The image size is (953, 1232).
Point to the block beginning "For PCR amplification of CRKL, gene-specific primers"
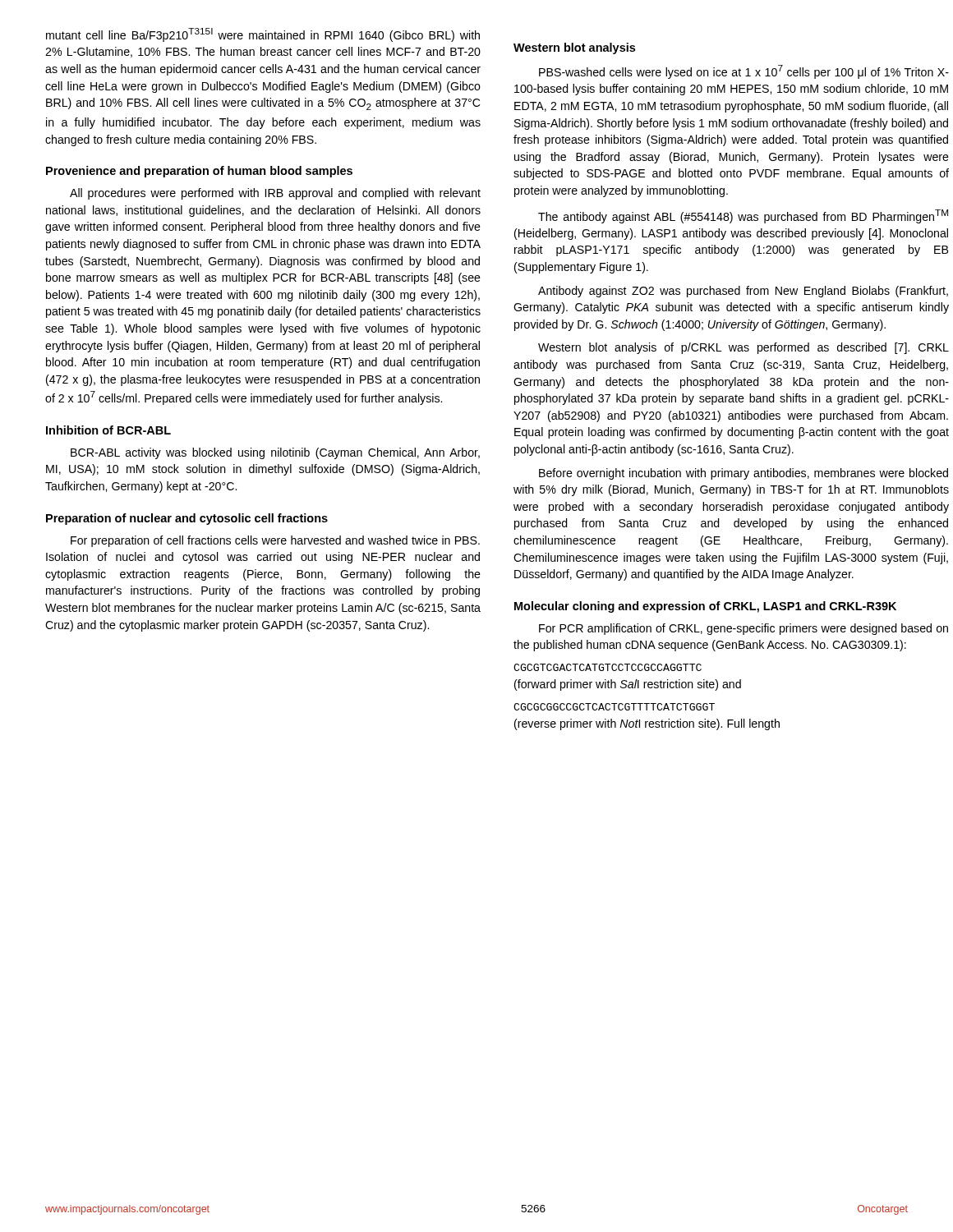point(731,676)
